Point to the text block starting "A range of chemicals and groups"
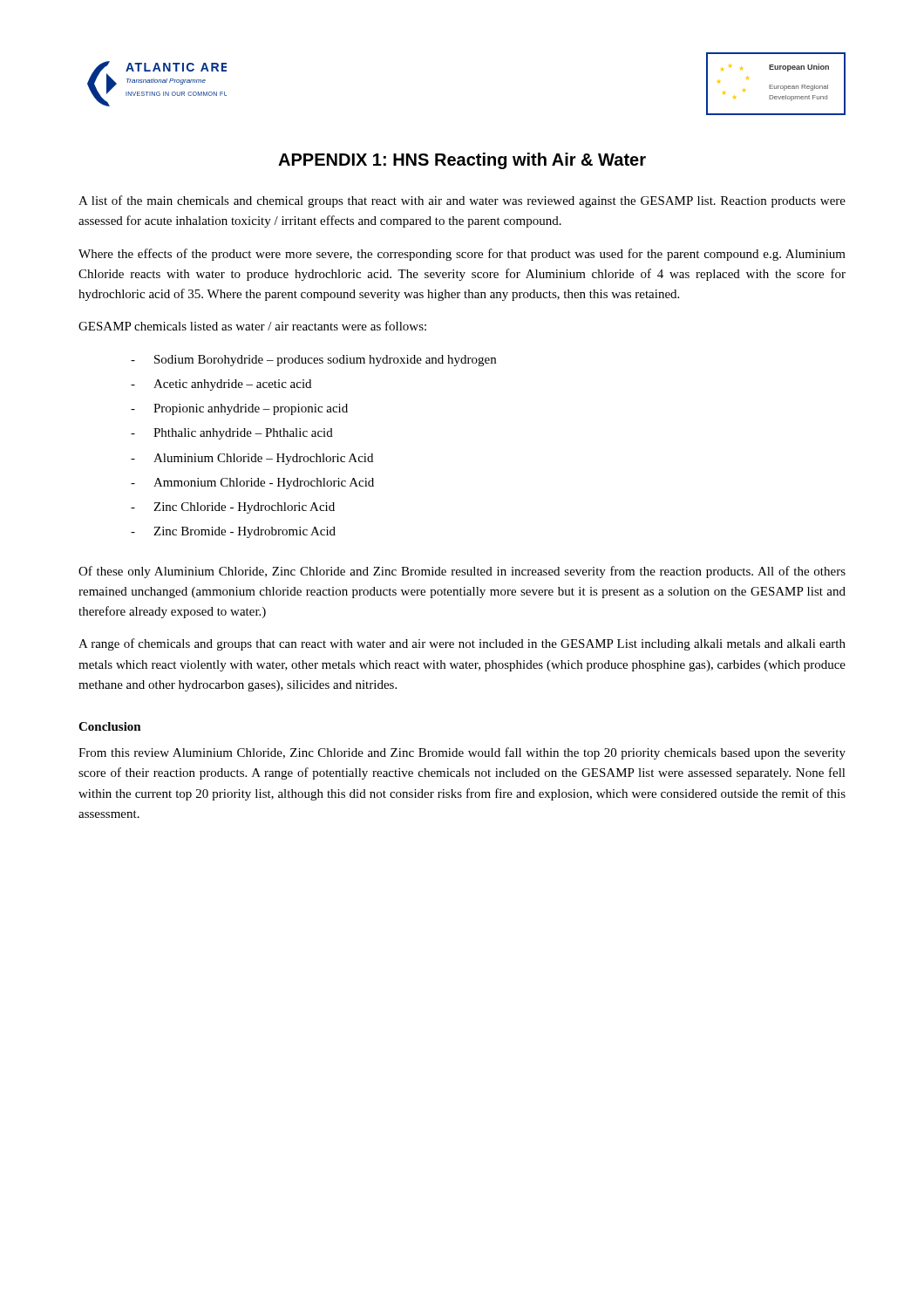Viewport: 924px width, 1308px height. click(462, 664)
